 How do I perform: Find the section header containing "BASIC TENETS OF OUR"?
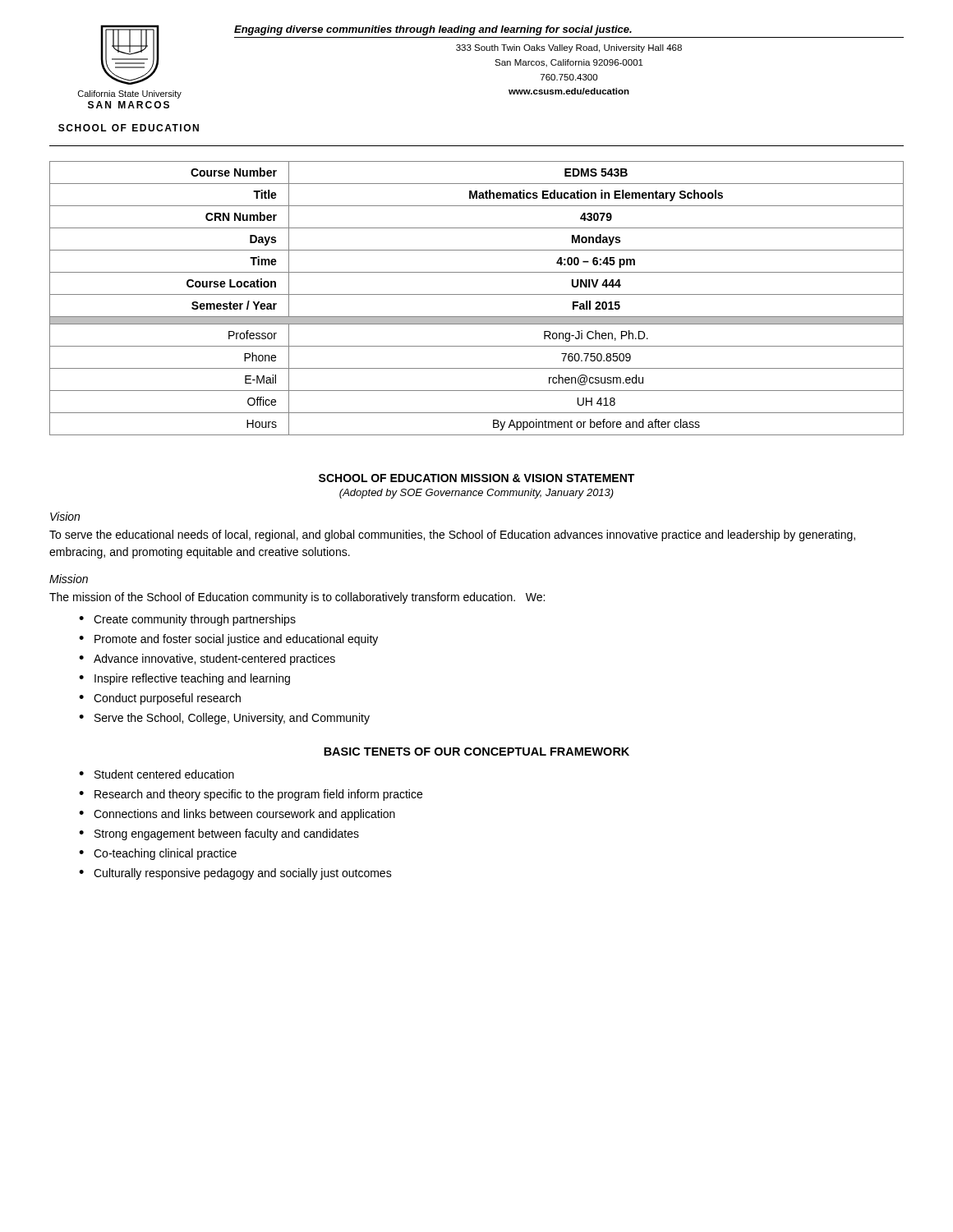pos(476,751)
